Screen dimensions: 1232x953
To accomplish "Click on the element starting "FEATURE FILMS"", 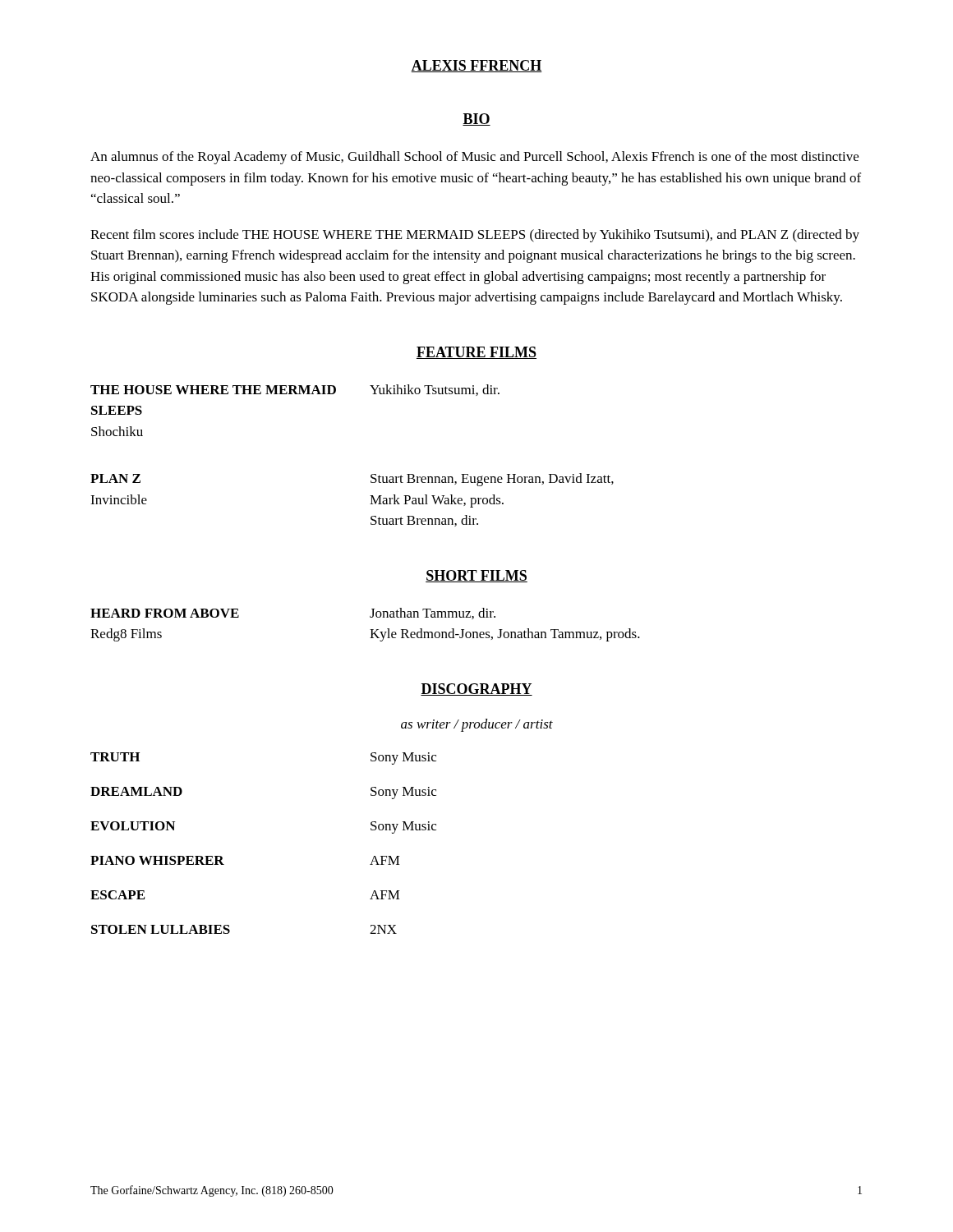I will click(476, 352).
